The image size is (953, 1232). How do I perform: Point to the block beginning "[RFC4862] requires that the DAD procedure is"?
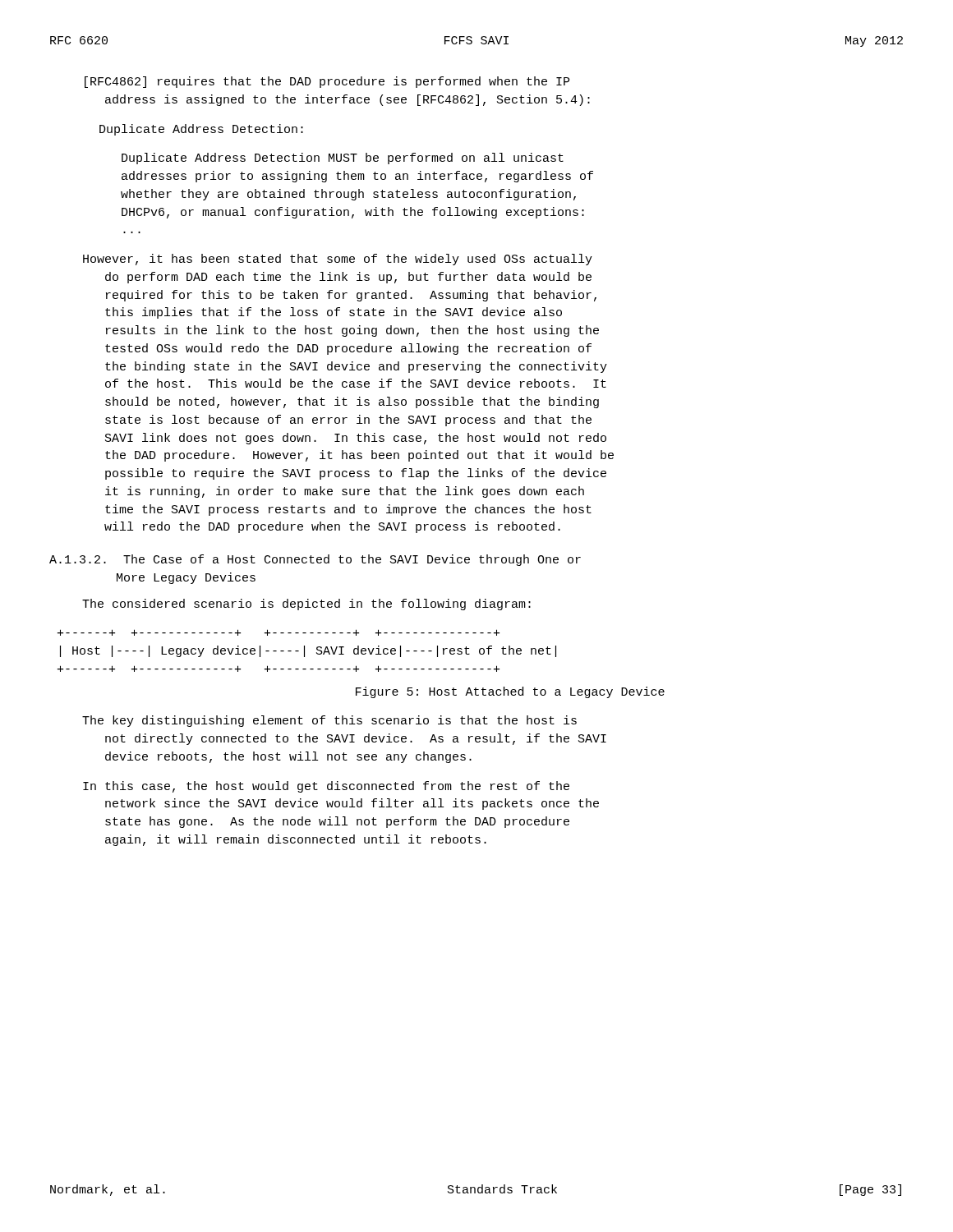pos(493,92)
